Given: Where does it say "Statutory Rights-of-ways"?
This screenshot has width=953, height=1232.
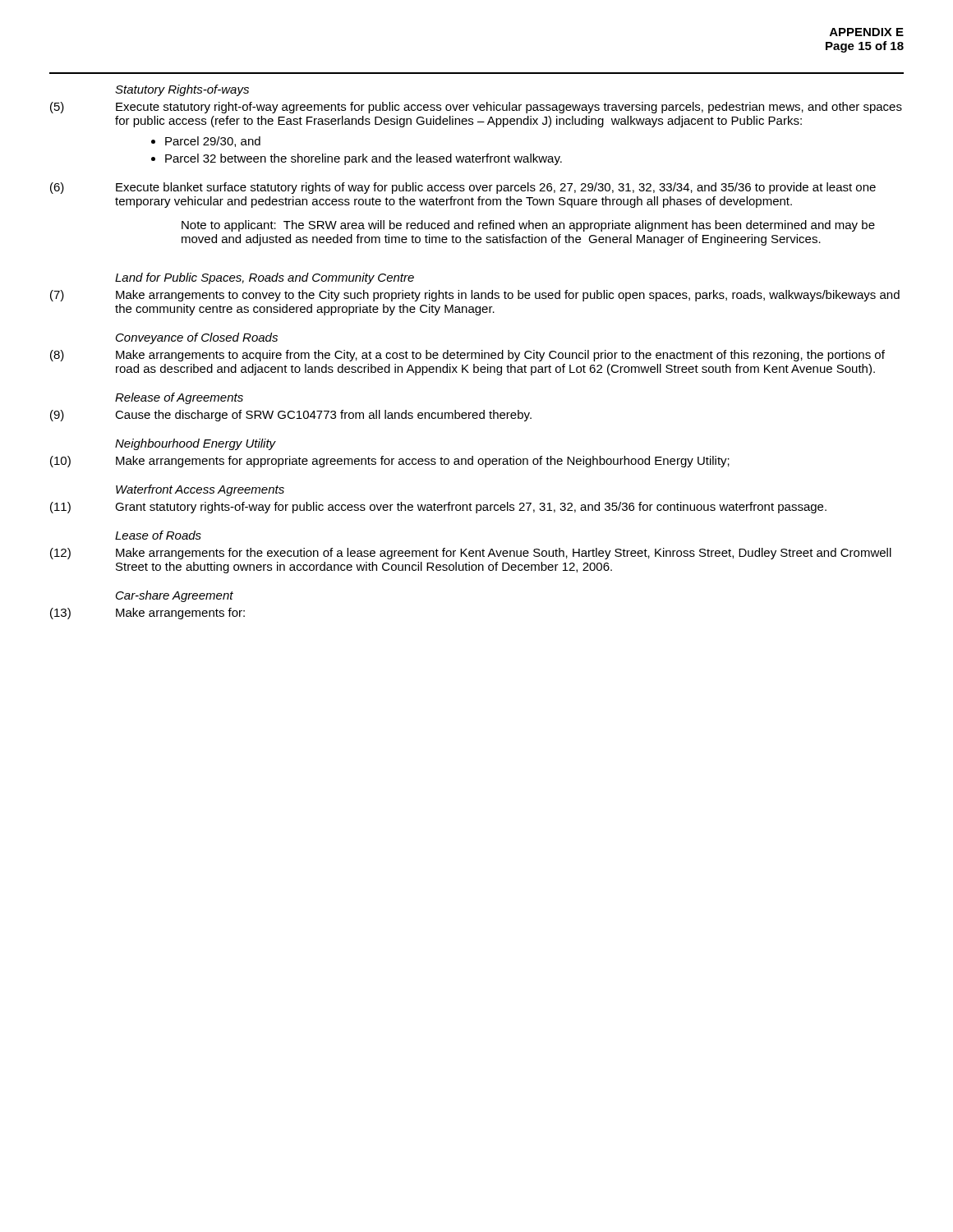Looking at the screenshot, I should pos(182,89).
